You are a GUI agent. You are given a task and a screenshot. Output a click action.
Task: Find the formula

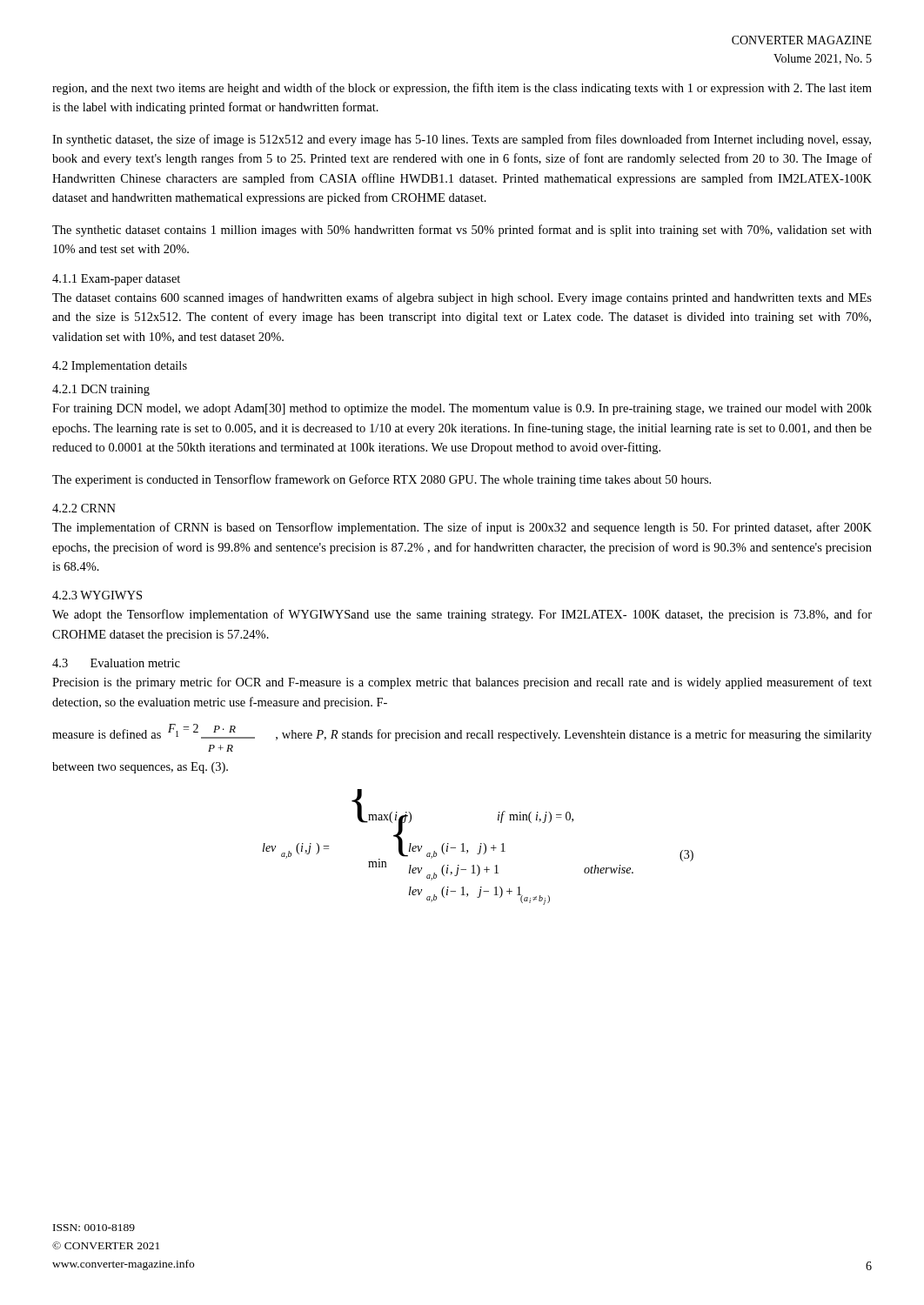pos(462,852)
